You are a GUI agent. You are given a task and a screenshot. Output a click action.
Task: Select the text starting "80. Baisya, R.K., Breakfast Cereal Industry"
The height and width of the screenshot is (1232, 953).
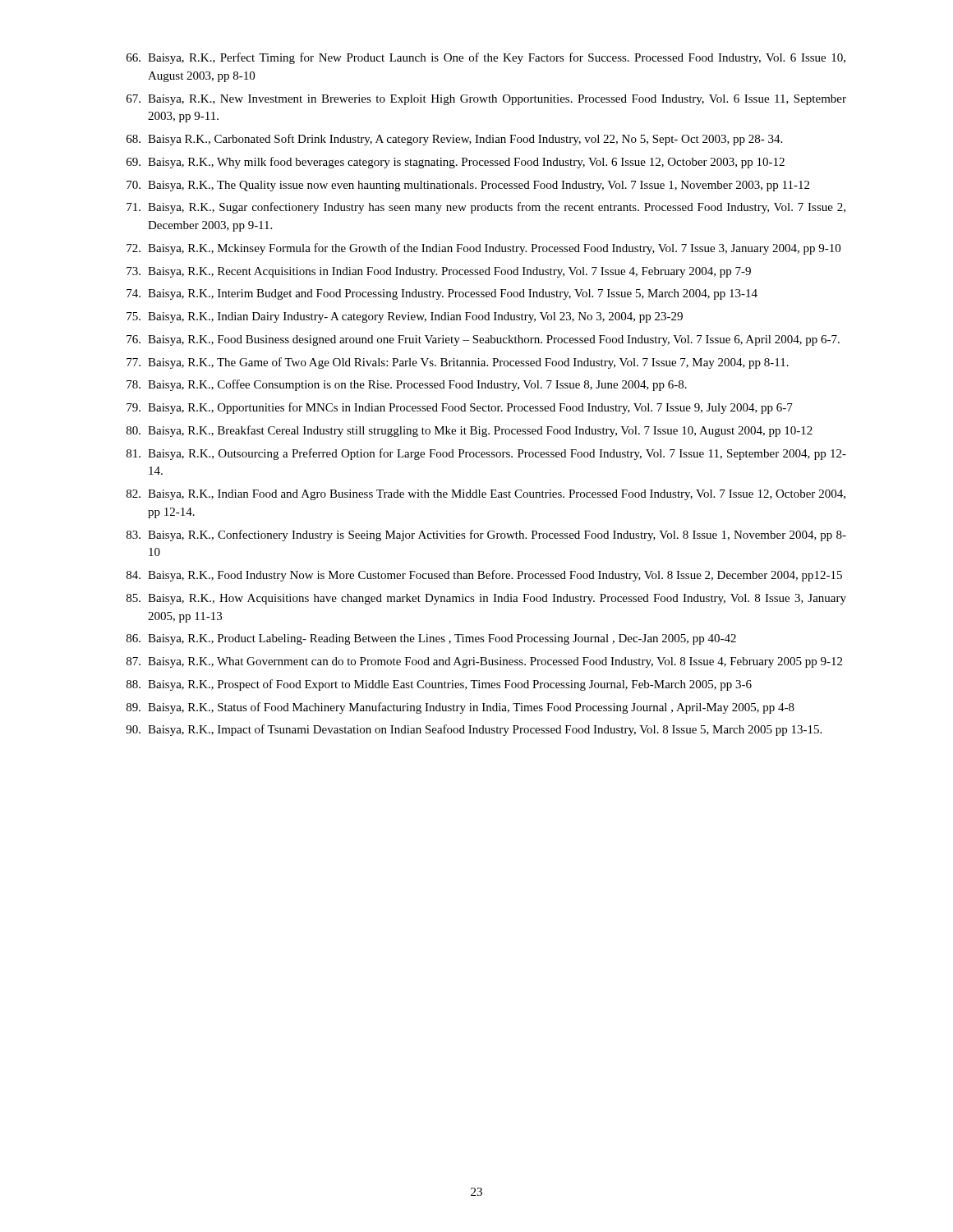[x=476, y=431]
